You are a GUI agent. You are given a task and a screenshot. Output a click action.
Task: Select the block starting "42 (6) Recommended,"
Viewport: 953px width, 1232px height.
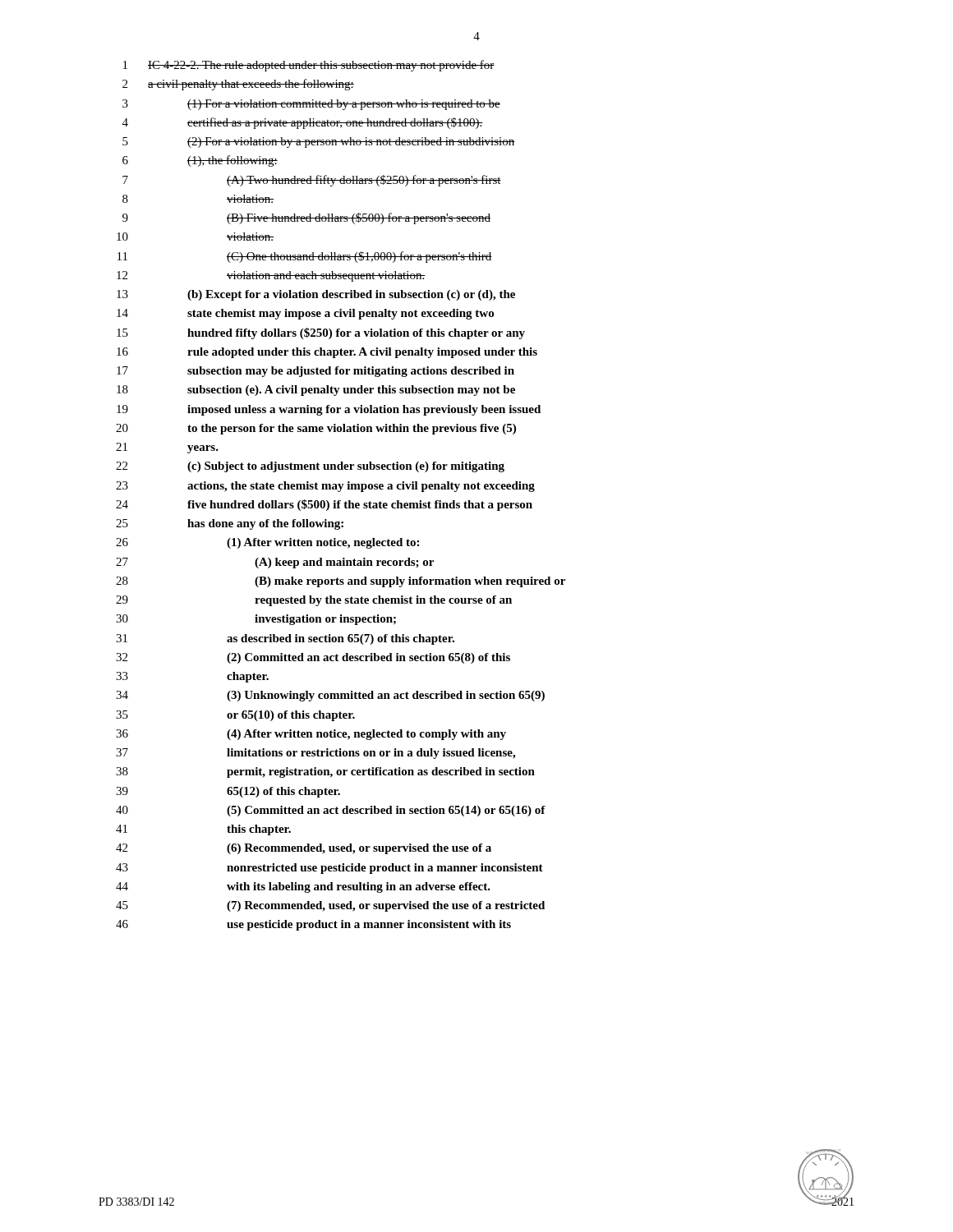(476, 848)
